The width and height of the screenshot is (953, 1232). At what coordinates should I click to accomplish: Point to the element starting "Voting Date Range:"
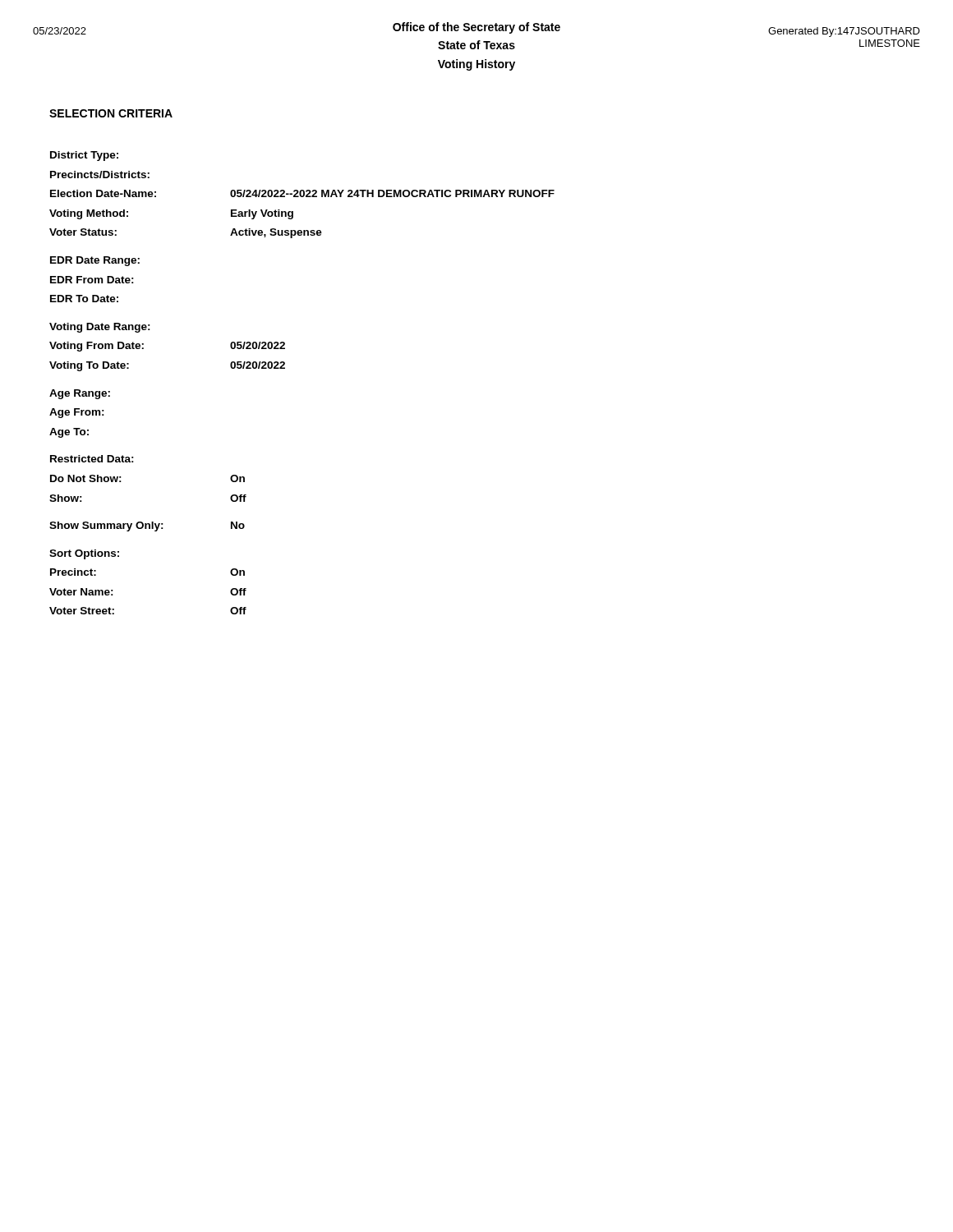pyautogui.click(x=140, y=326)
